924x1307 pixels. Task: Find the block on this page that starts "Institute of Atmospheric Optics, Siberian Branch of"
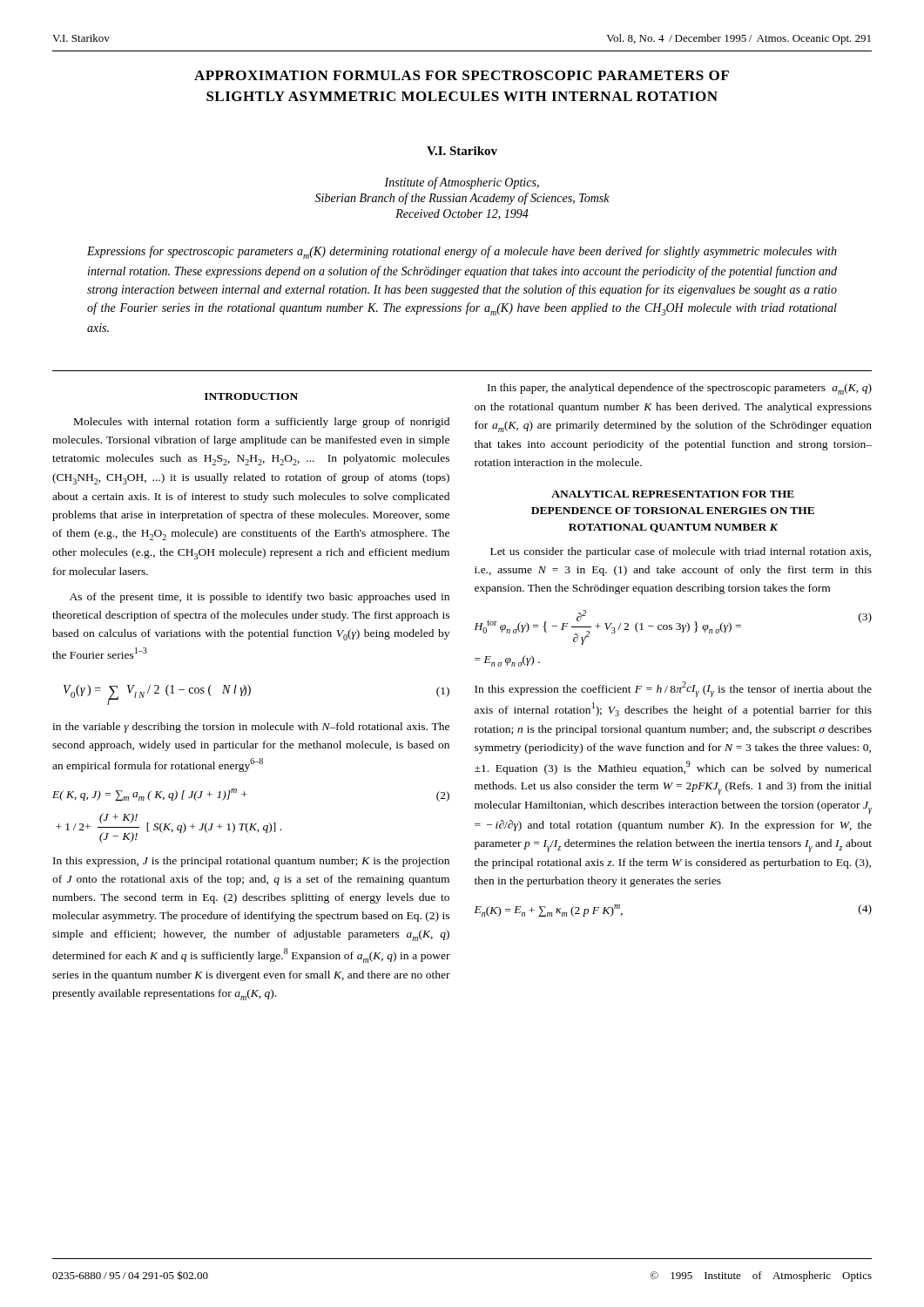(x=462, y=199)
